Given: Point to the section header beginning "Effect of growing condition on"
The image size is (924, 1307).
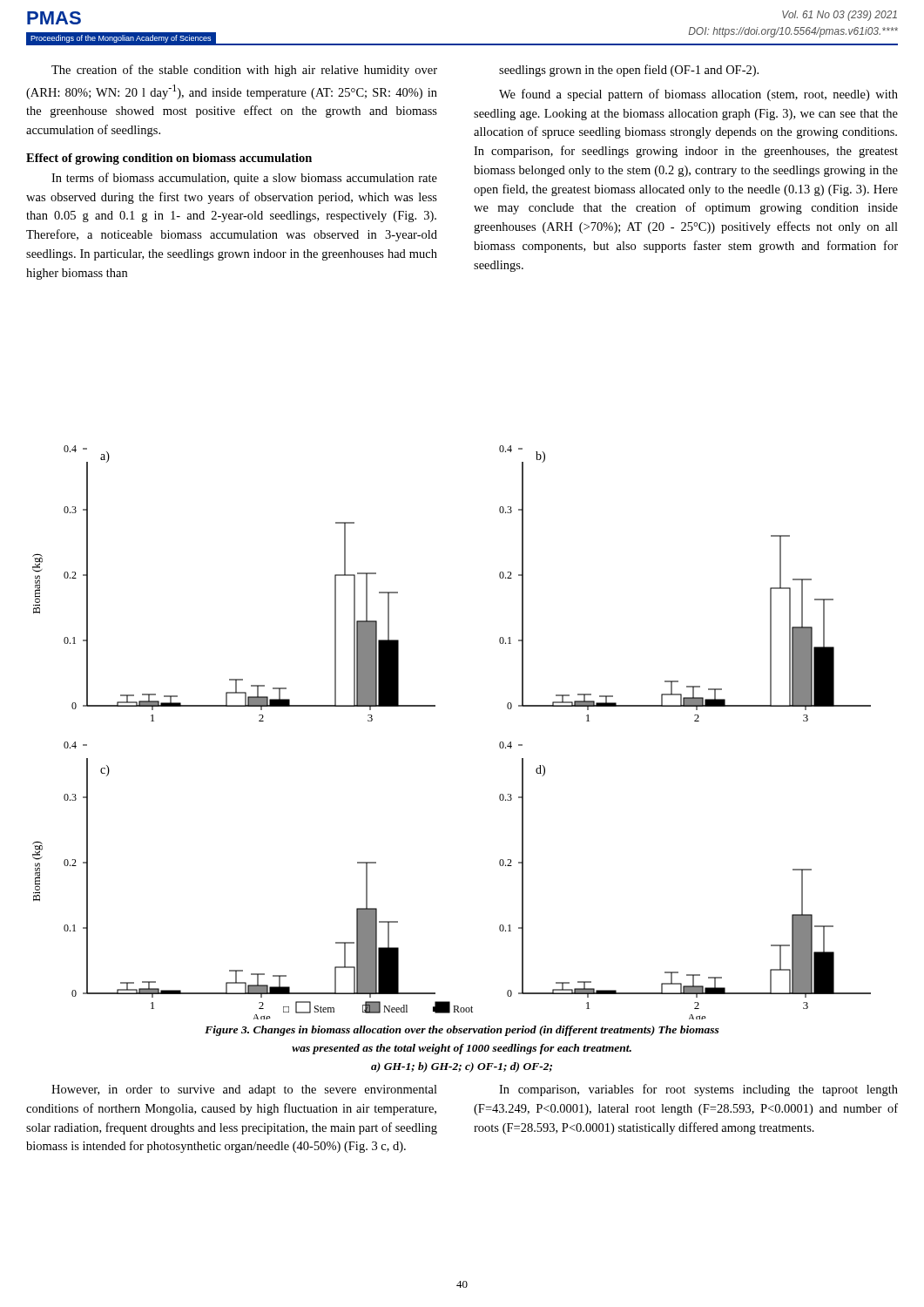Looking at the screenshot, I should click(x=169, y=158).
